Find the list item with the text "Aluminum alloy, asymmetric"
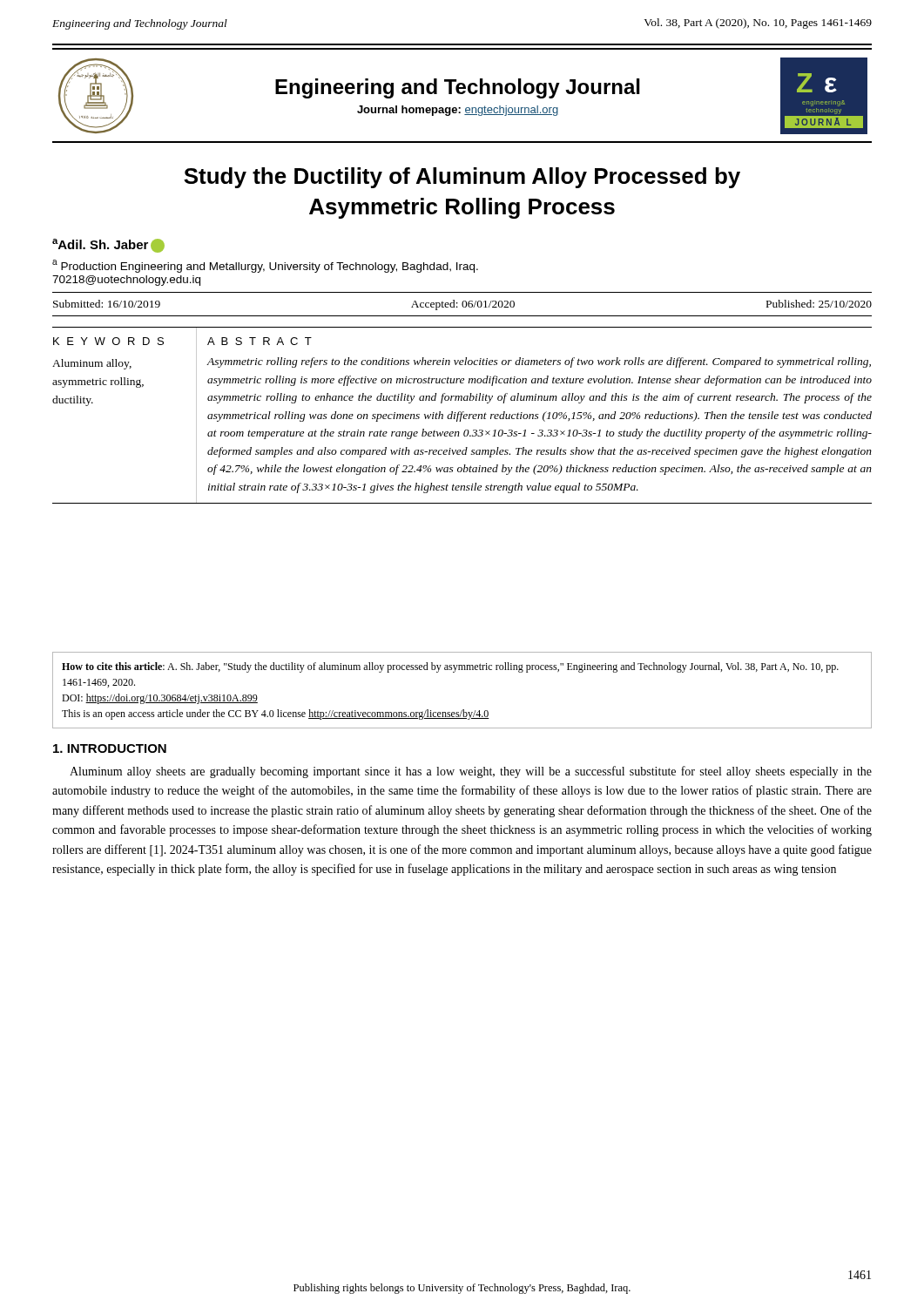 click(x=98, y=381)
